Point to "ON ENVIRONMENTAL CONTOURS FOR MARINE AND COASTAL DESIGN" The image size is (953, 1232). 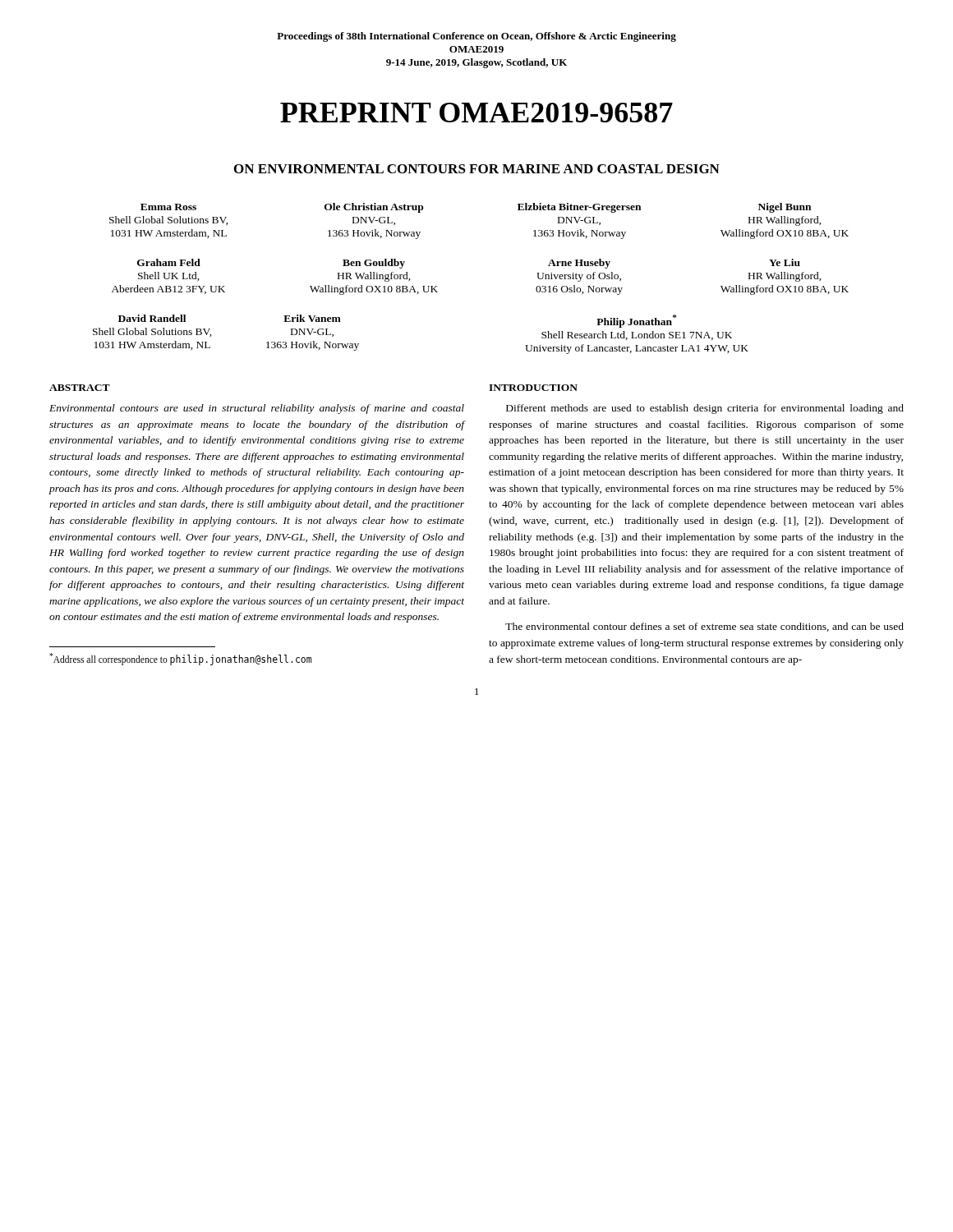point(476,169)
